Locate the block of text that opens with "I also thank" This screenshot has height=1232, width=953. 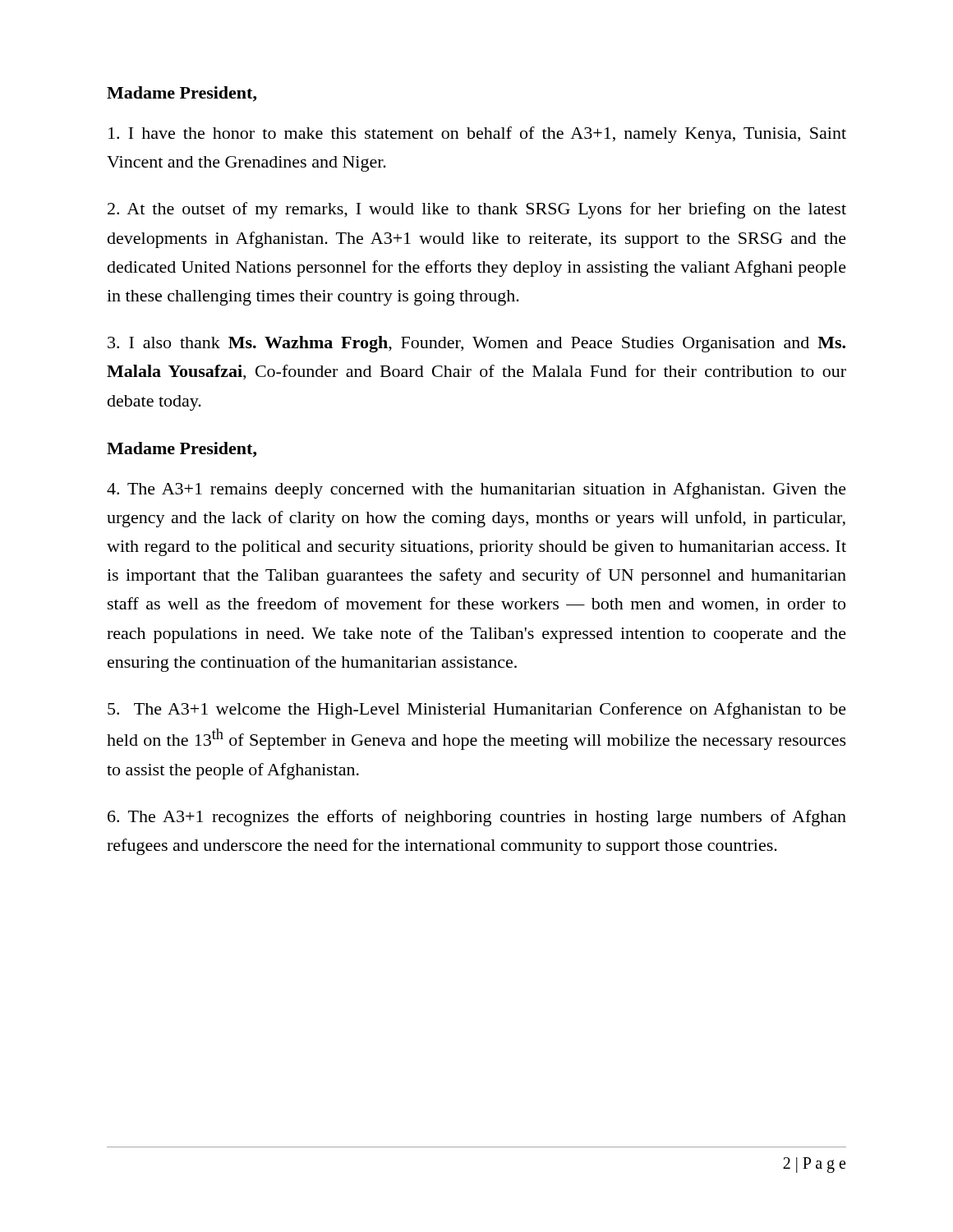pos(476,371)
